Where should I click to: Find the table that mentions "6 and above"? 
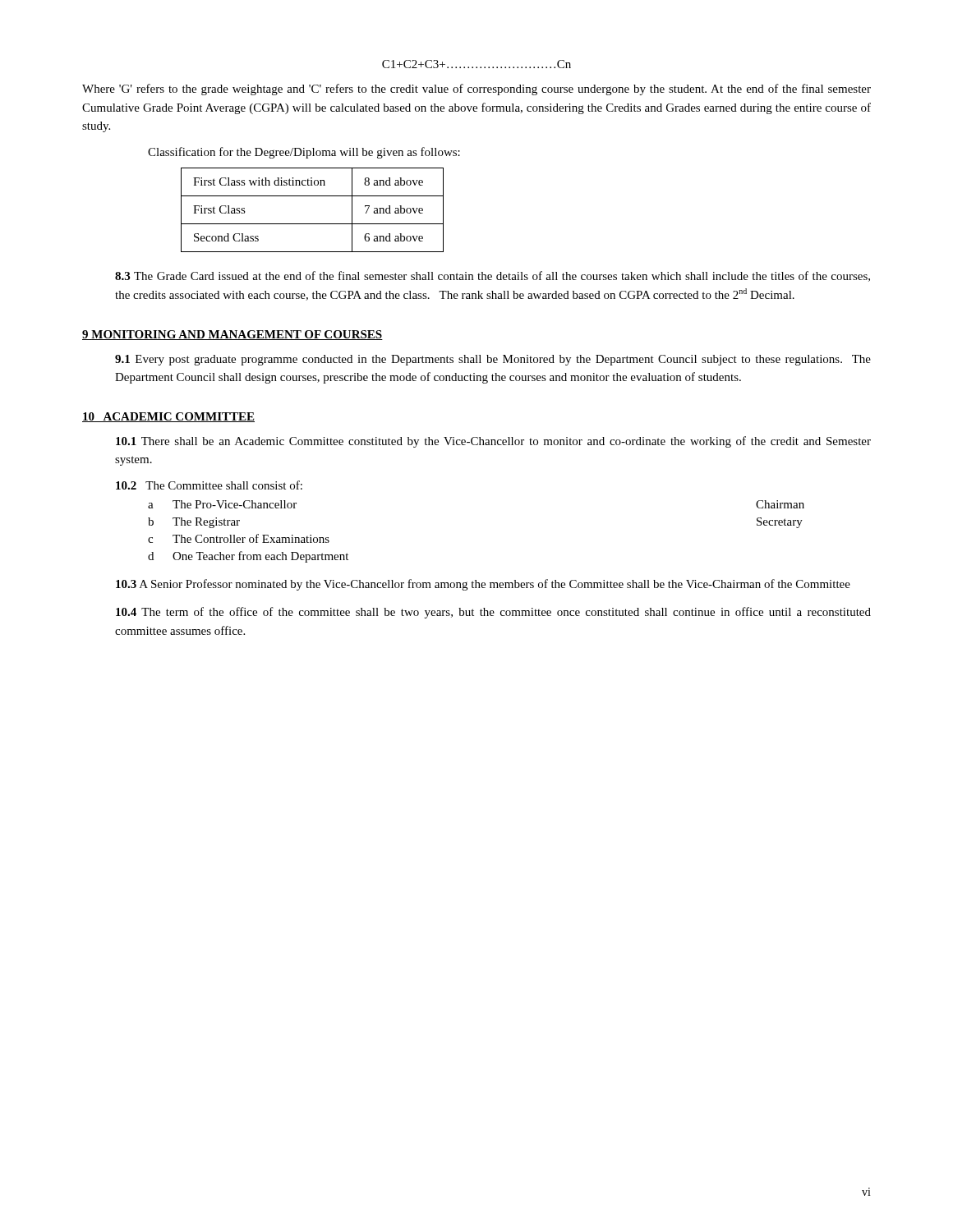coord(526,209)
